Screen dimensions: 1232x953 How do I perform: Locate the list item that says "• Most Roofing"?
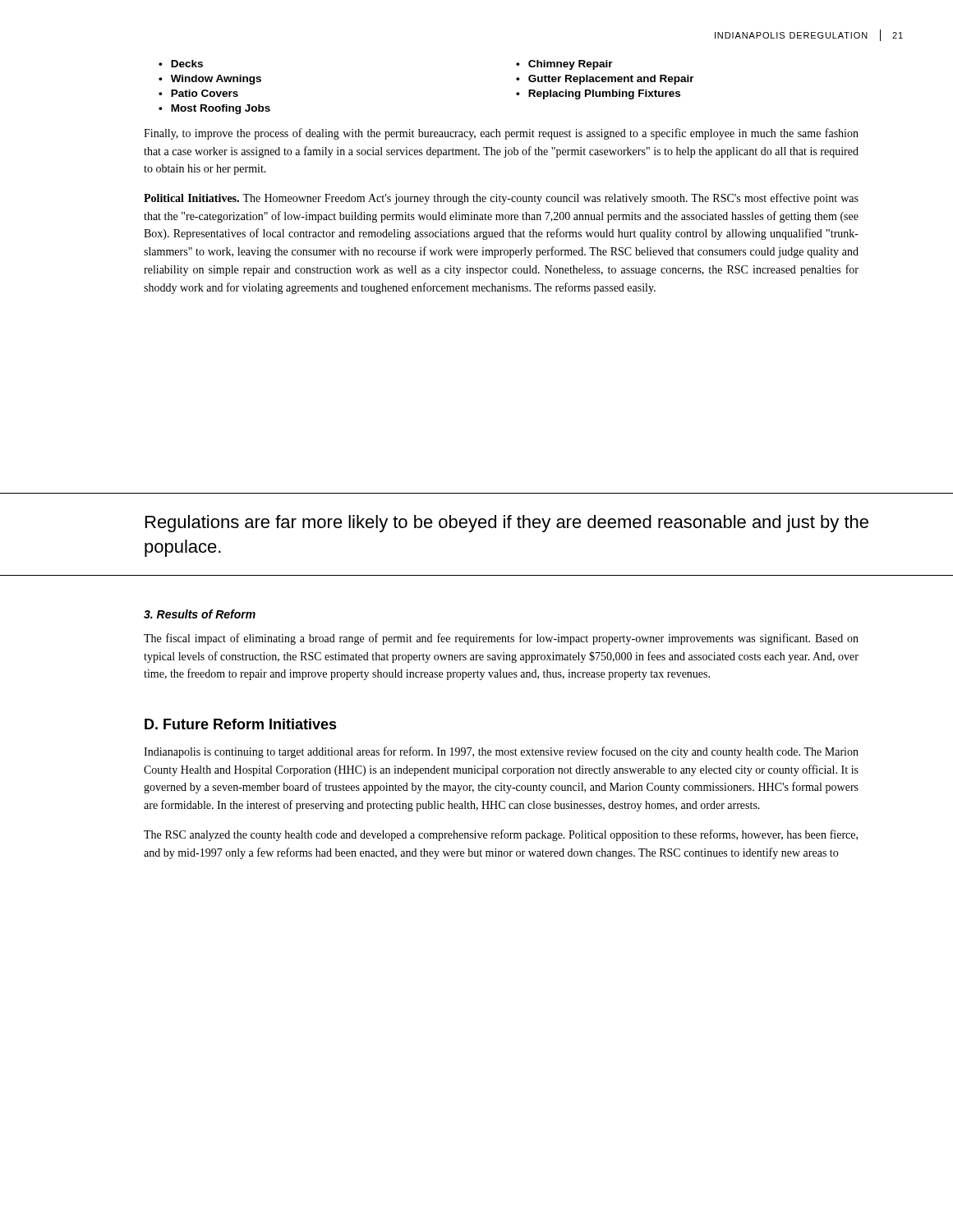click(x=215, y=108)
